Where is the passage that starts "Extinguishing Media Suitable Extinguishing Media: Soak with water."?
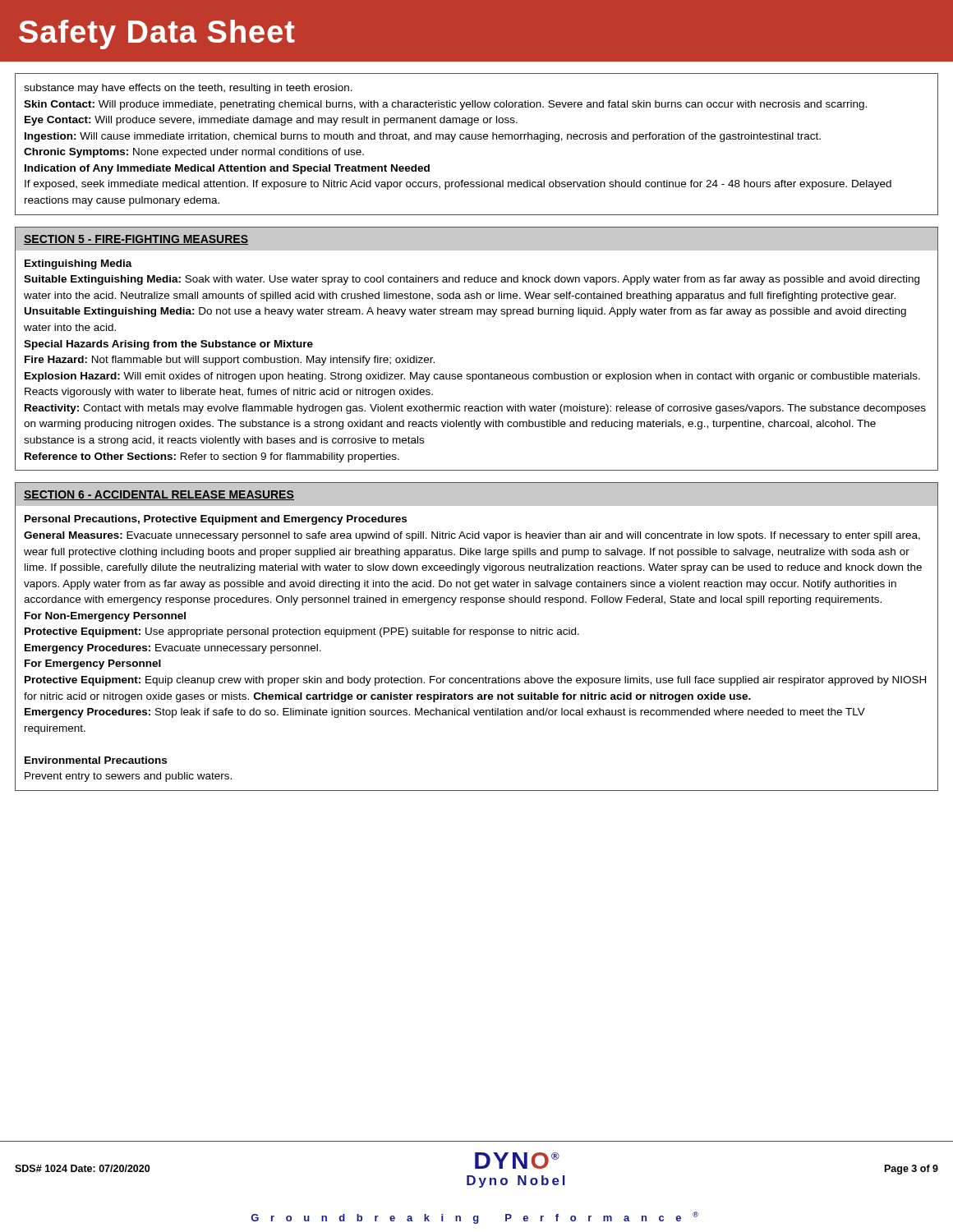 click(x=78, y=264)
